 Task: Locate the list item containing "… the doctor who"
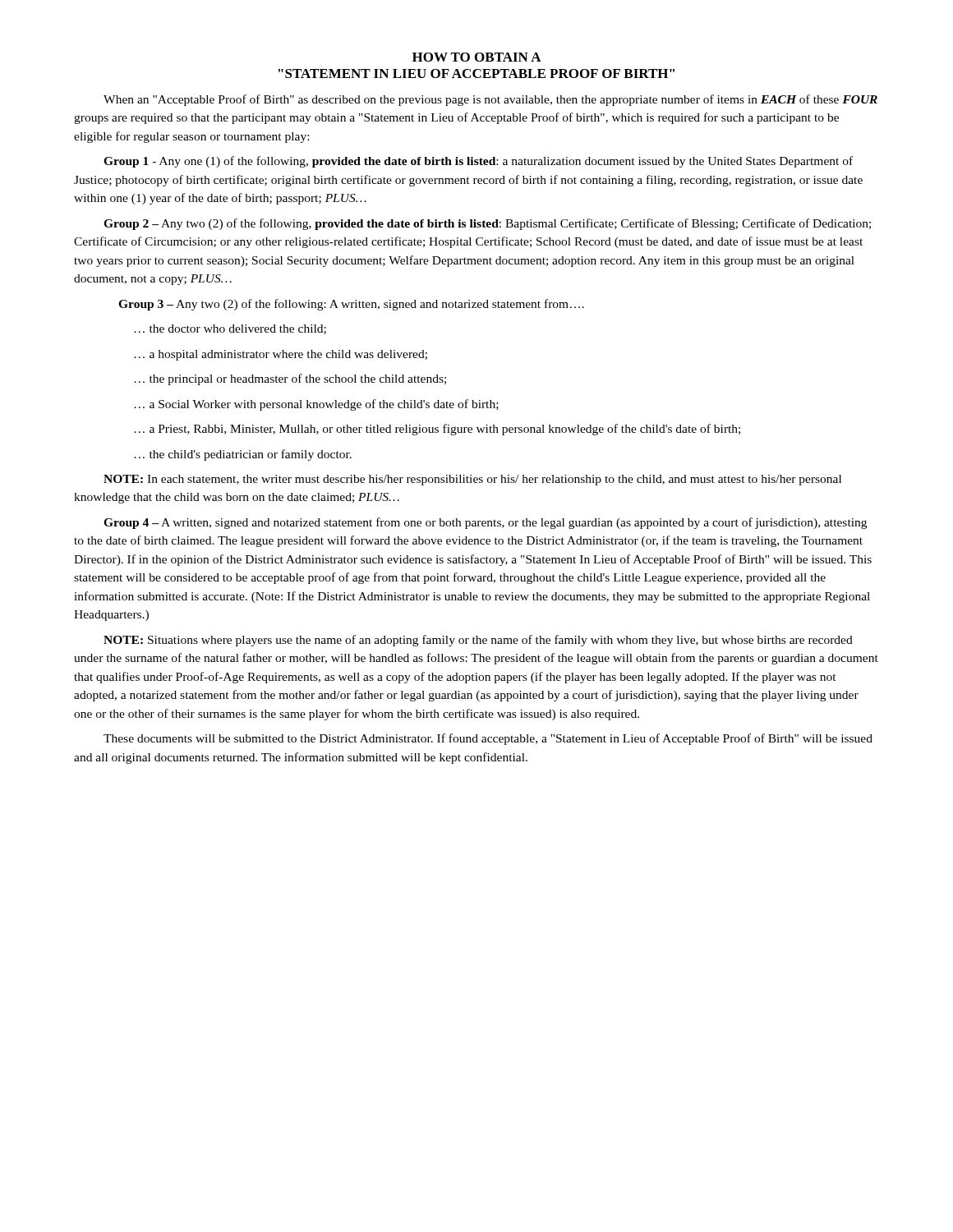pos(230,329)
